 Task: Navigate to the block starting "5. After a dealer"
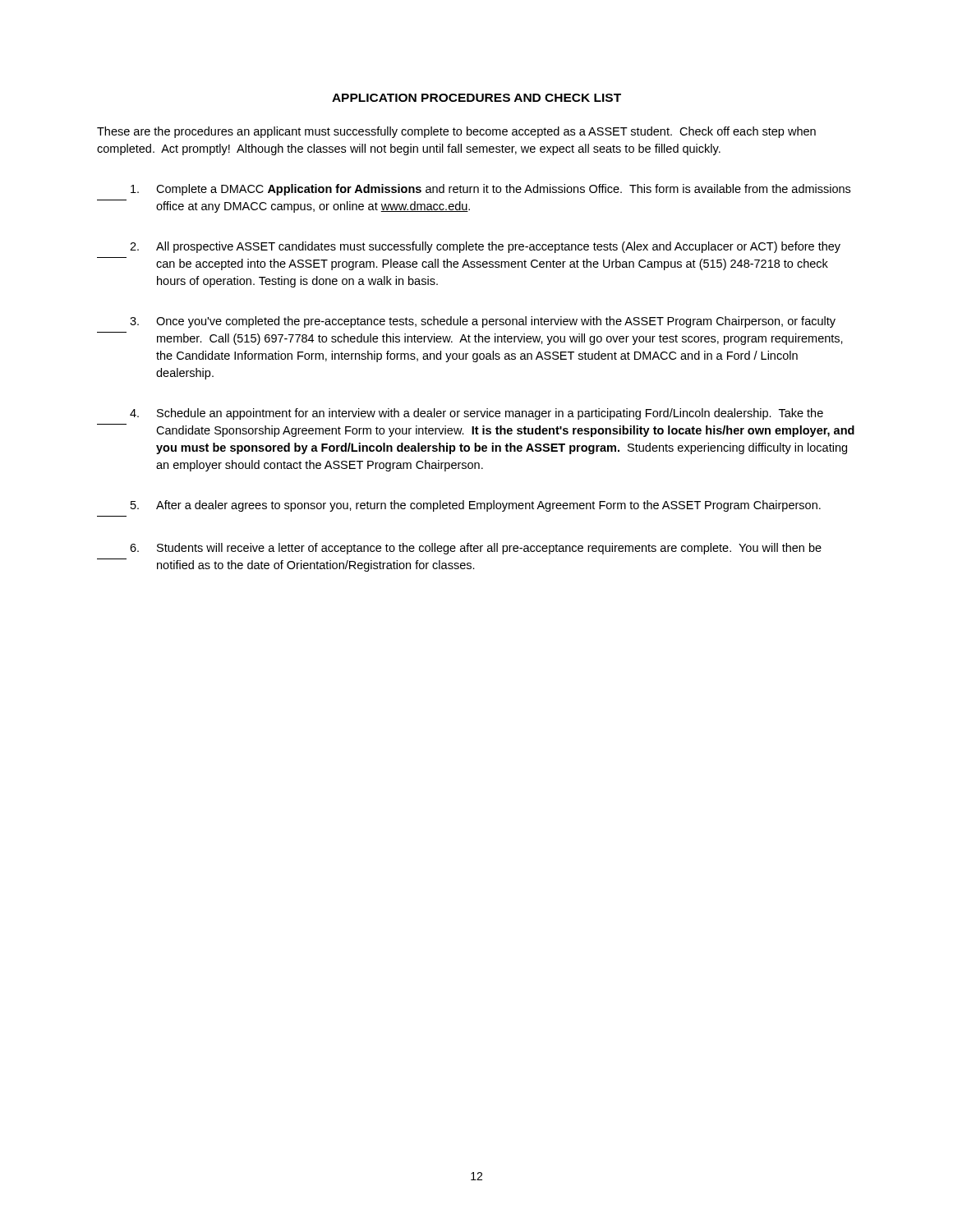pyautogui.click(x=476, y=507)
